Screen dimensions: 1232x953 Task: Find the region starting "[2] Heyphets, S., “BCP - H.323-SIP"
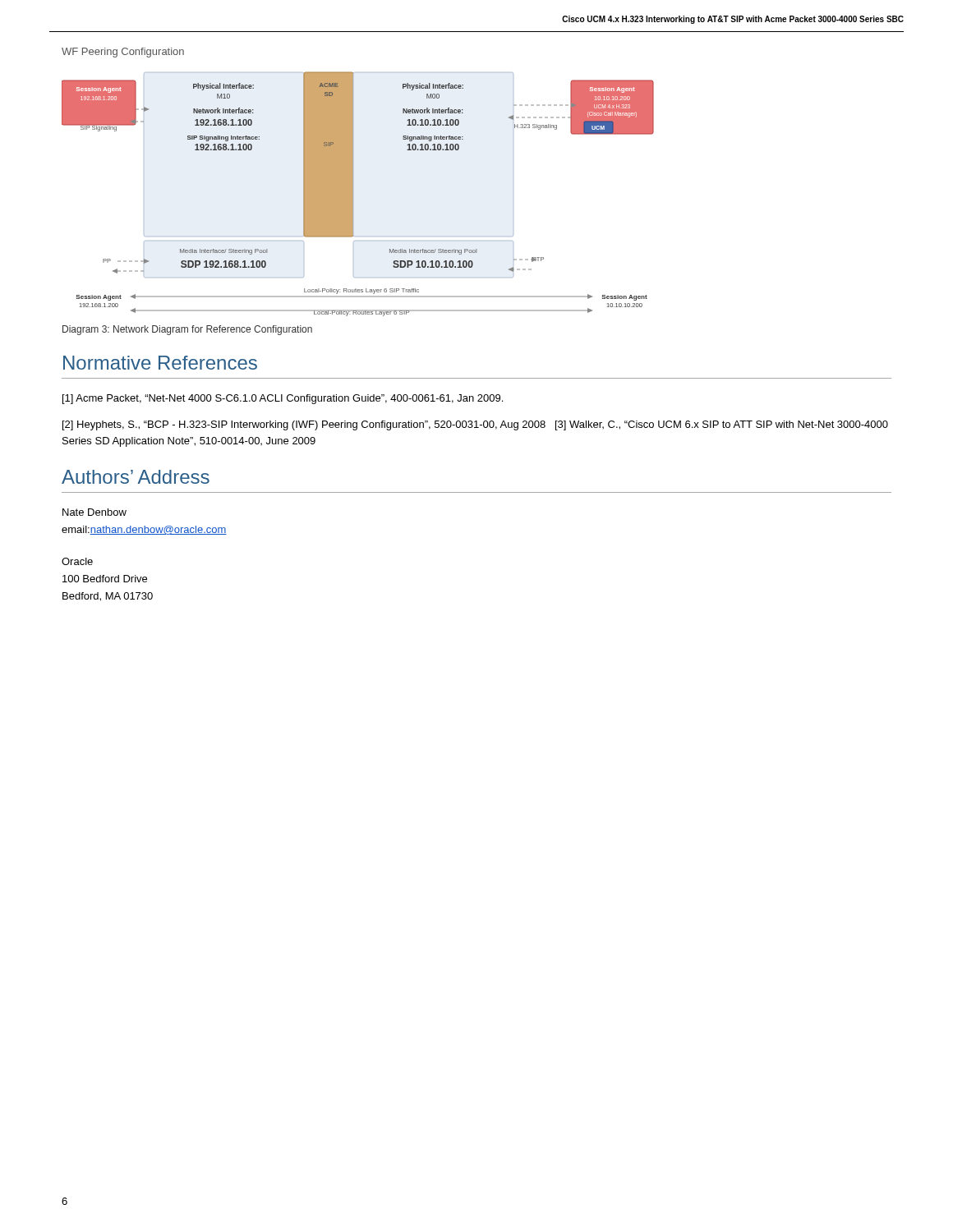[x=475, y=433]
